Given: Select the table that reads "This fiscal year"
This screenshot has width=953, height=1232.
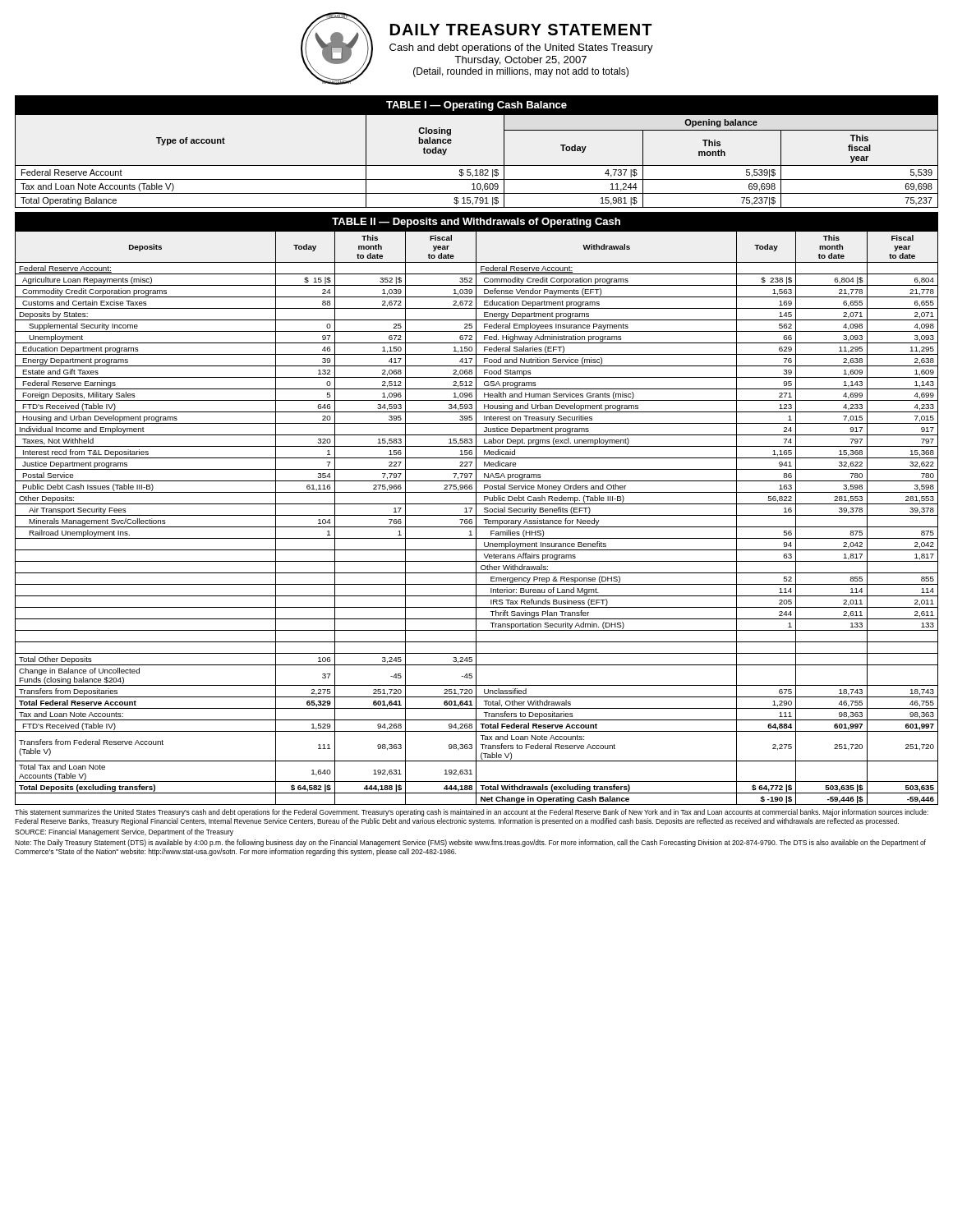Looking at the screenshot, I should (x=476, y=152).
